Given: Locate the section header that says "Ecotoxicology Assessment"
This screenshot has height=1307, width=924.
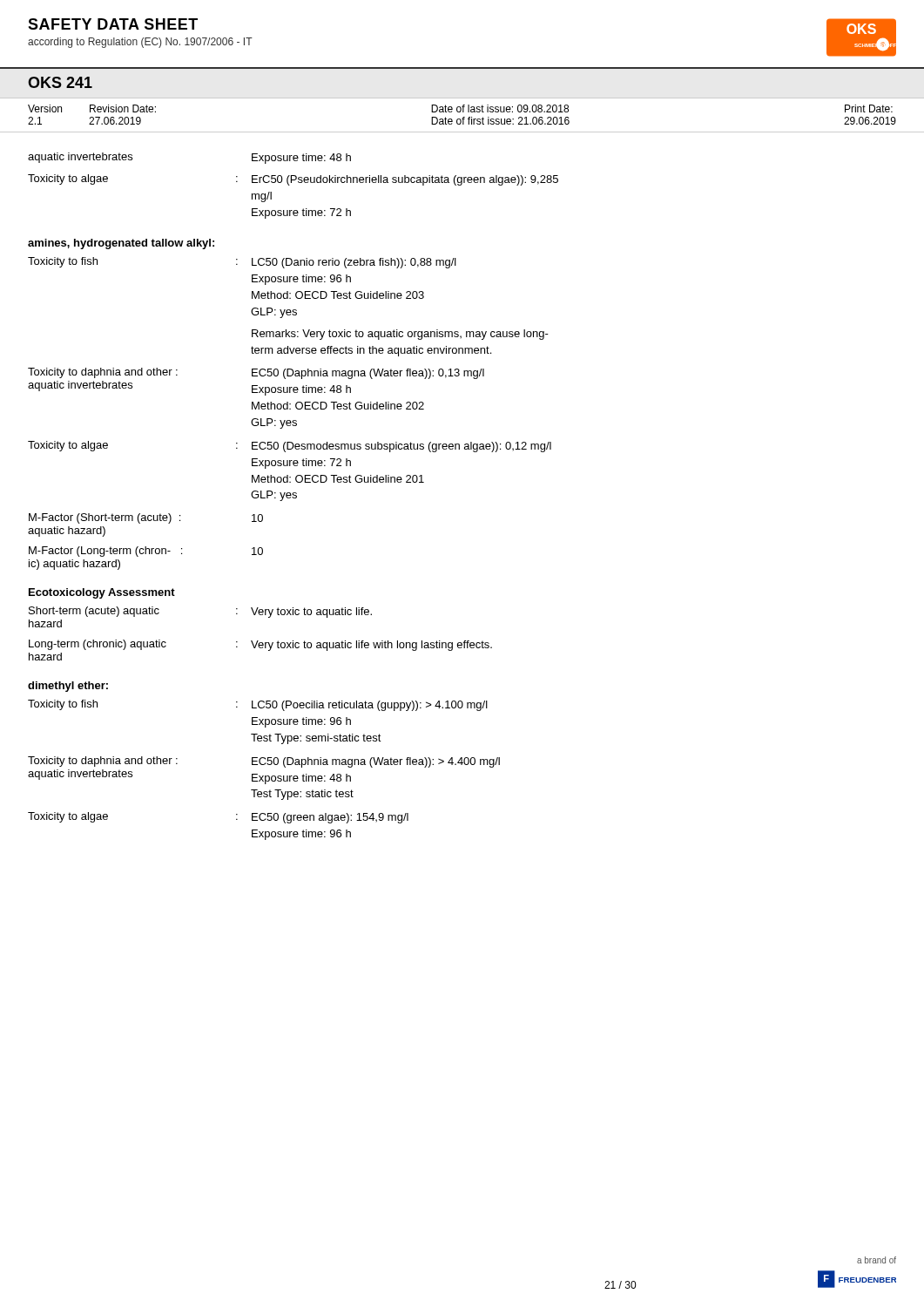Looking at the screenshot, I should [x=101, y=592].
